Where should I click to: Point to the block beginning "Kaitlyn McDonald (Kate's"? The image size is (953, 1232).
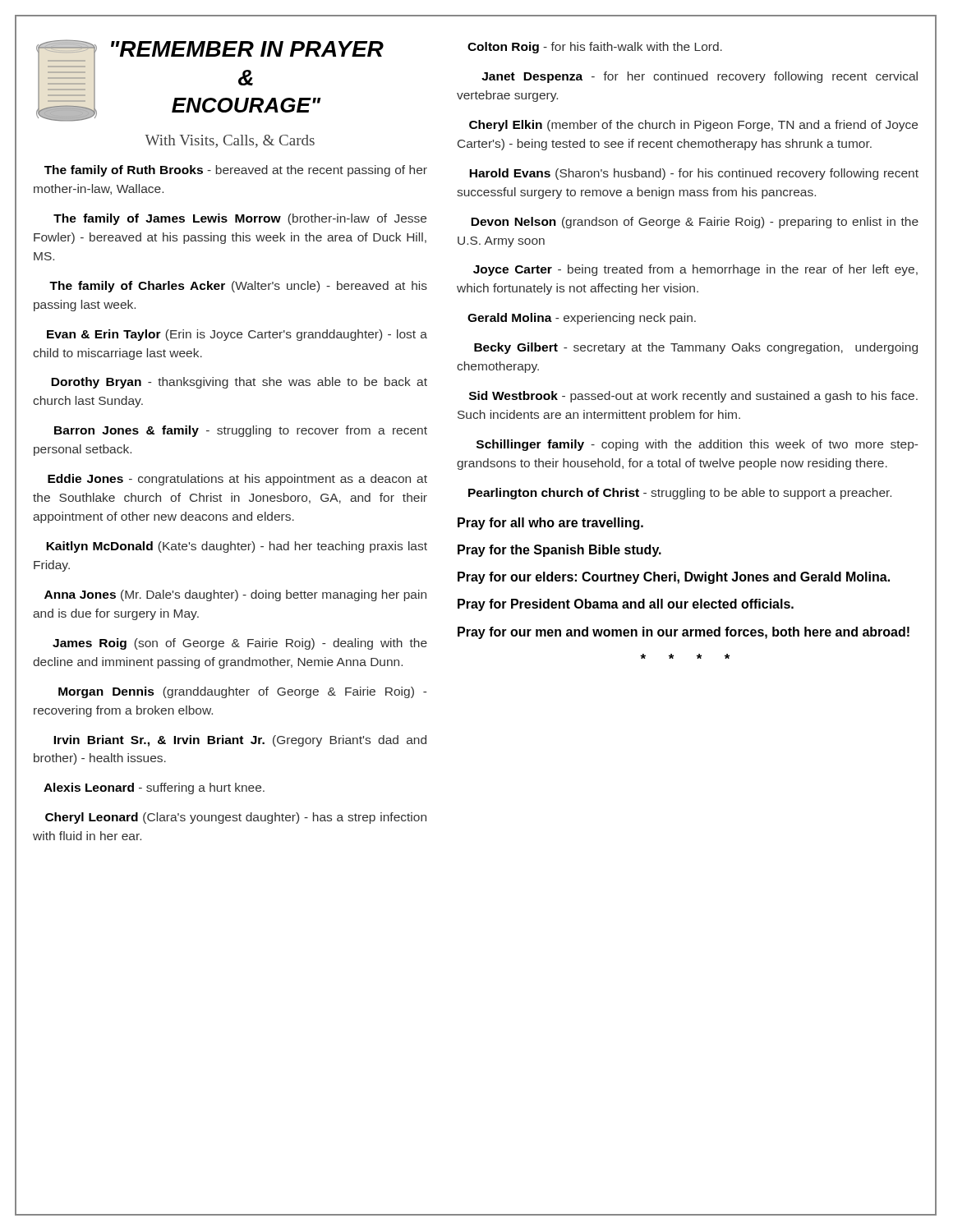tap(230, 555)
